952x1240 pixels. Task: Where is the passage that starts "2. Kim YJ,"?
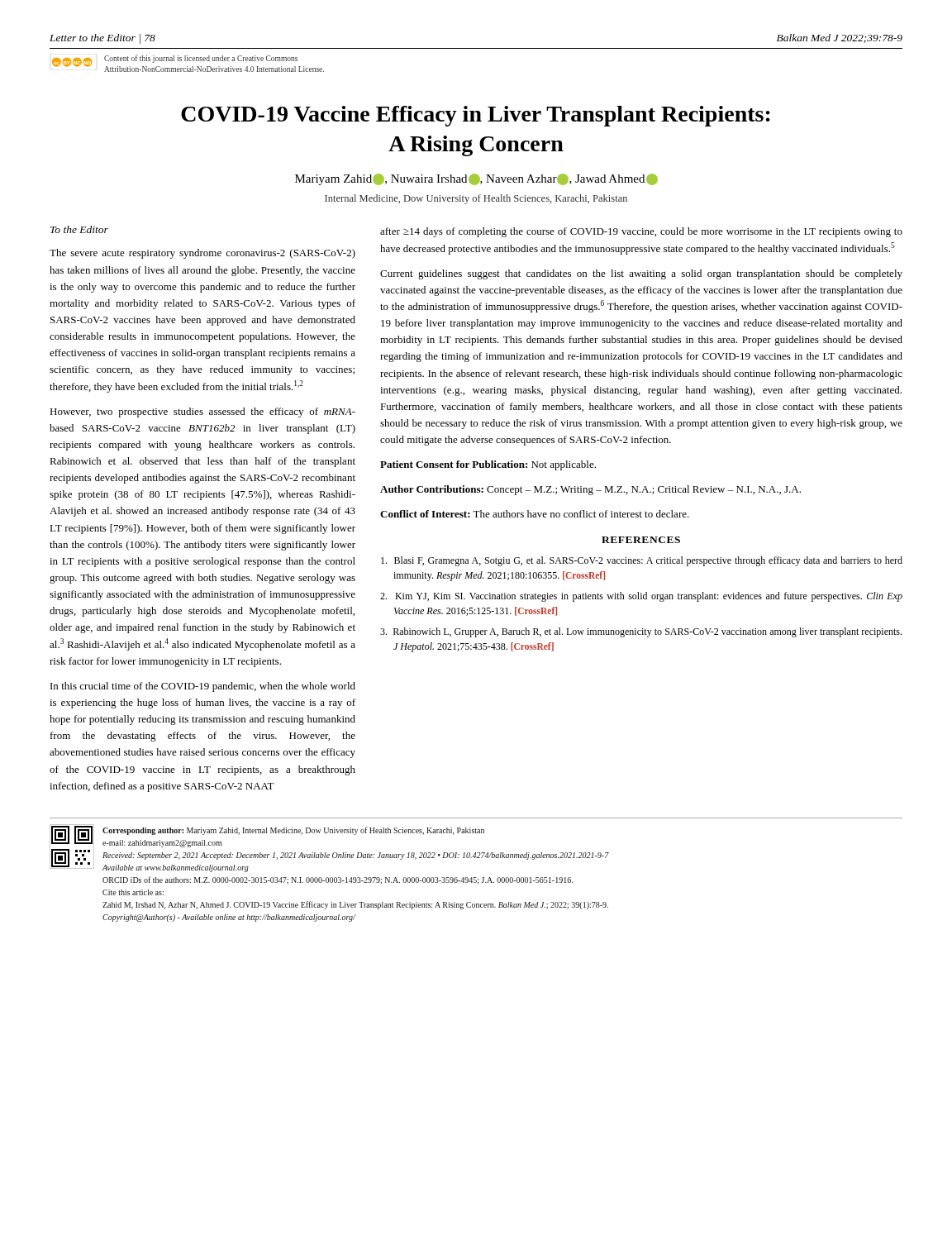pyautogui.click(x=641, y=603)
